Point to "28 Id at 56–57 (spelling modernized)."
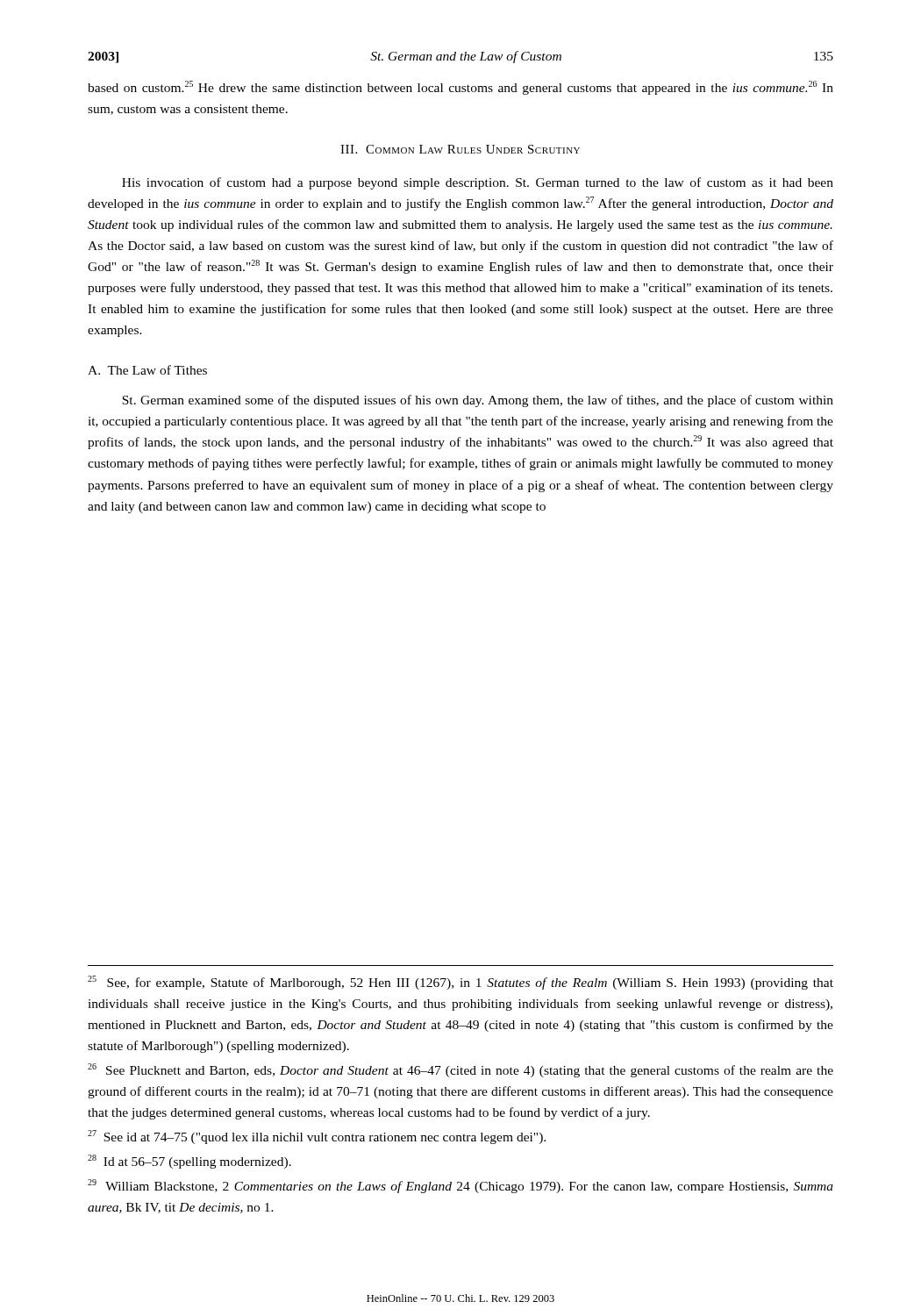 [190, 1161]
